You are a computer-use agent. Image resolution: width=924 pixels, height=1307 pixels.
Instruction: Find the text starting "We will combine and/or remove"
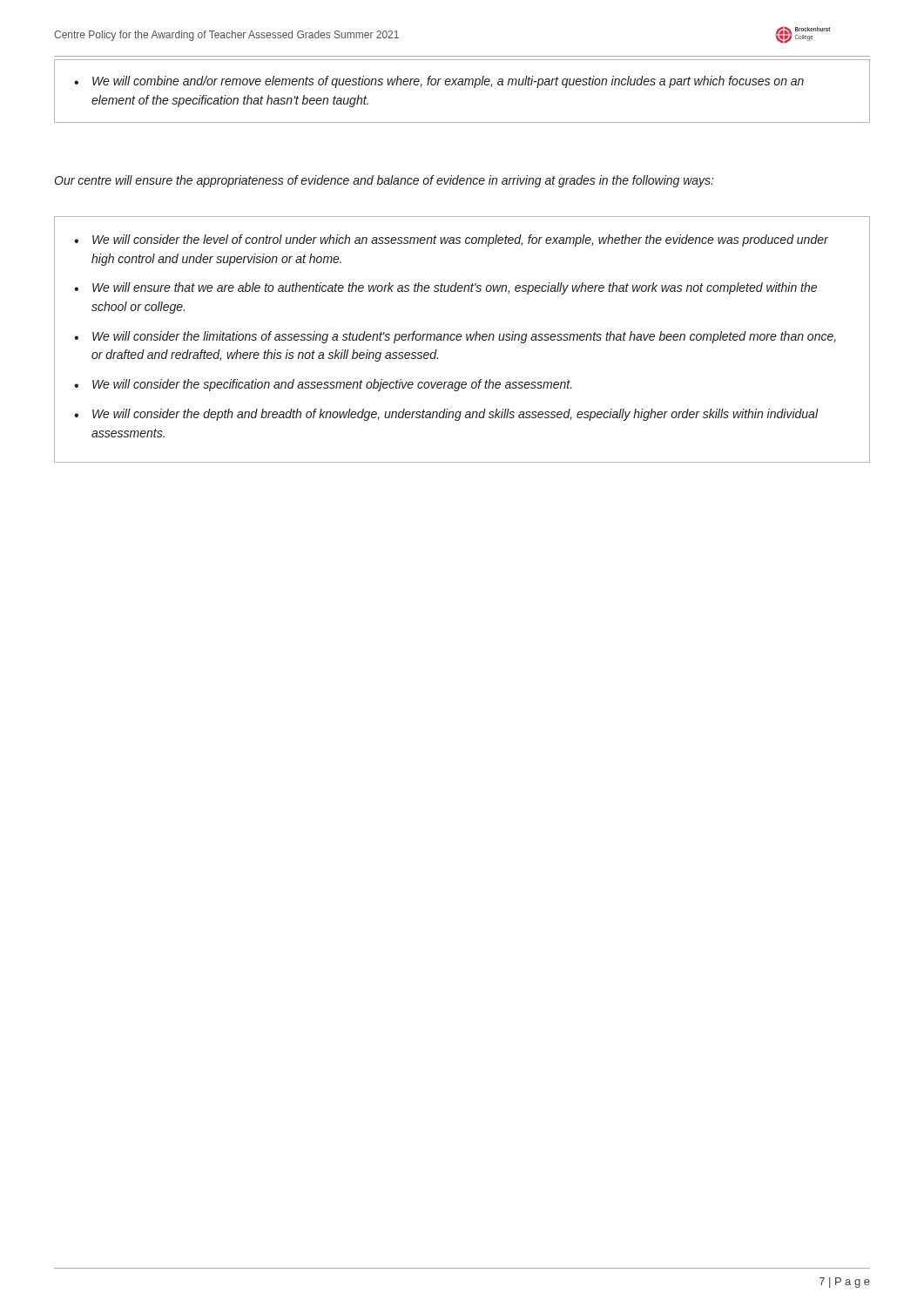click(x=448, y=91)
